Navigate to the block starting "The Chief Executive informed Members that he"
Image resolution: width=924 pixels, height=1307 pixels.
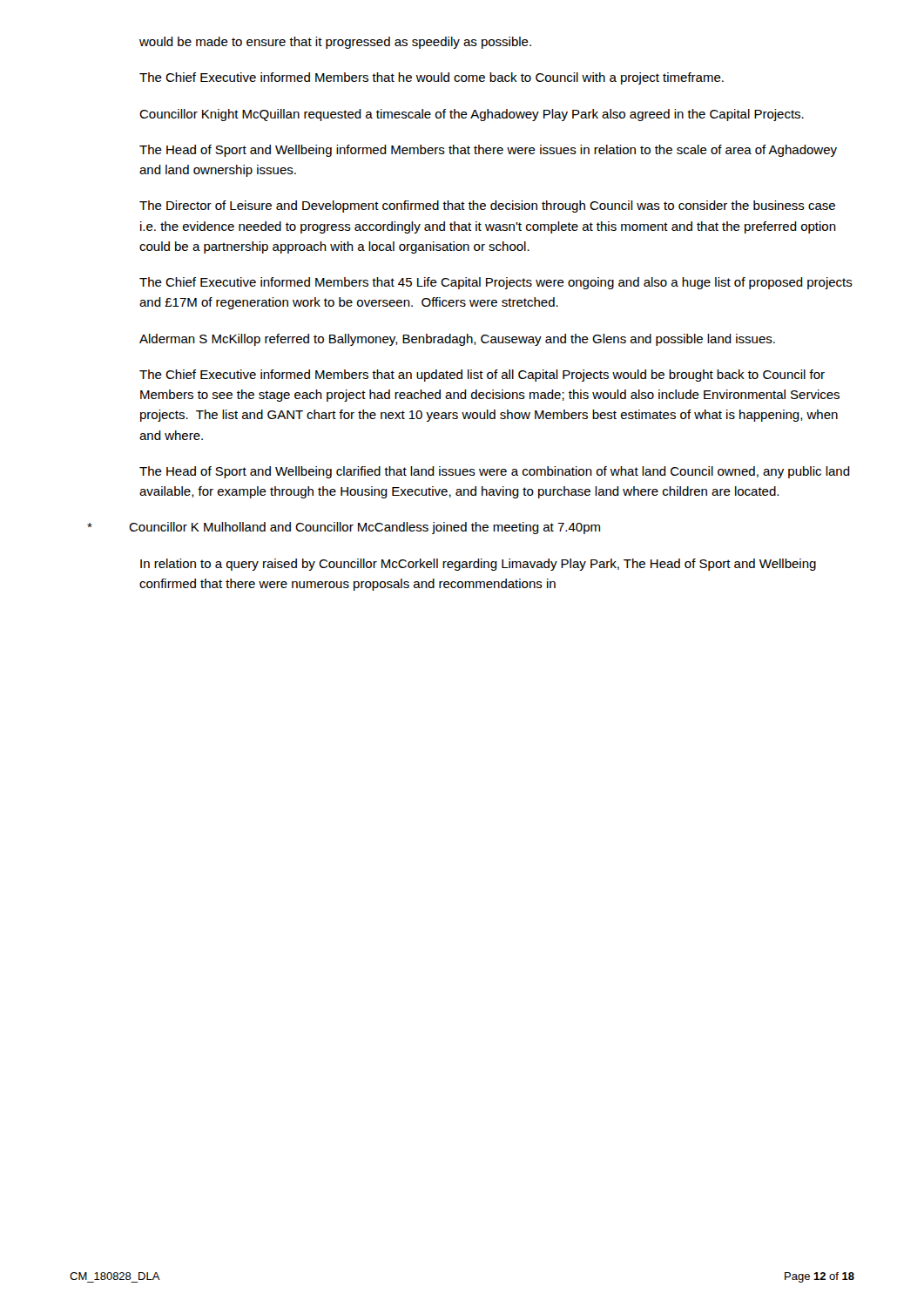[x=432, y=77]
